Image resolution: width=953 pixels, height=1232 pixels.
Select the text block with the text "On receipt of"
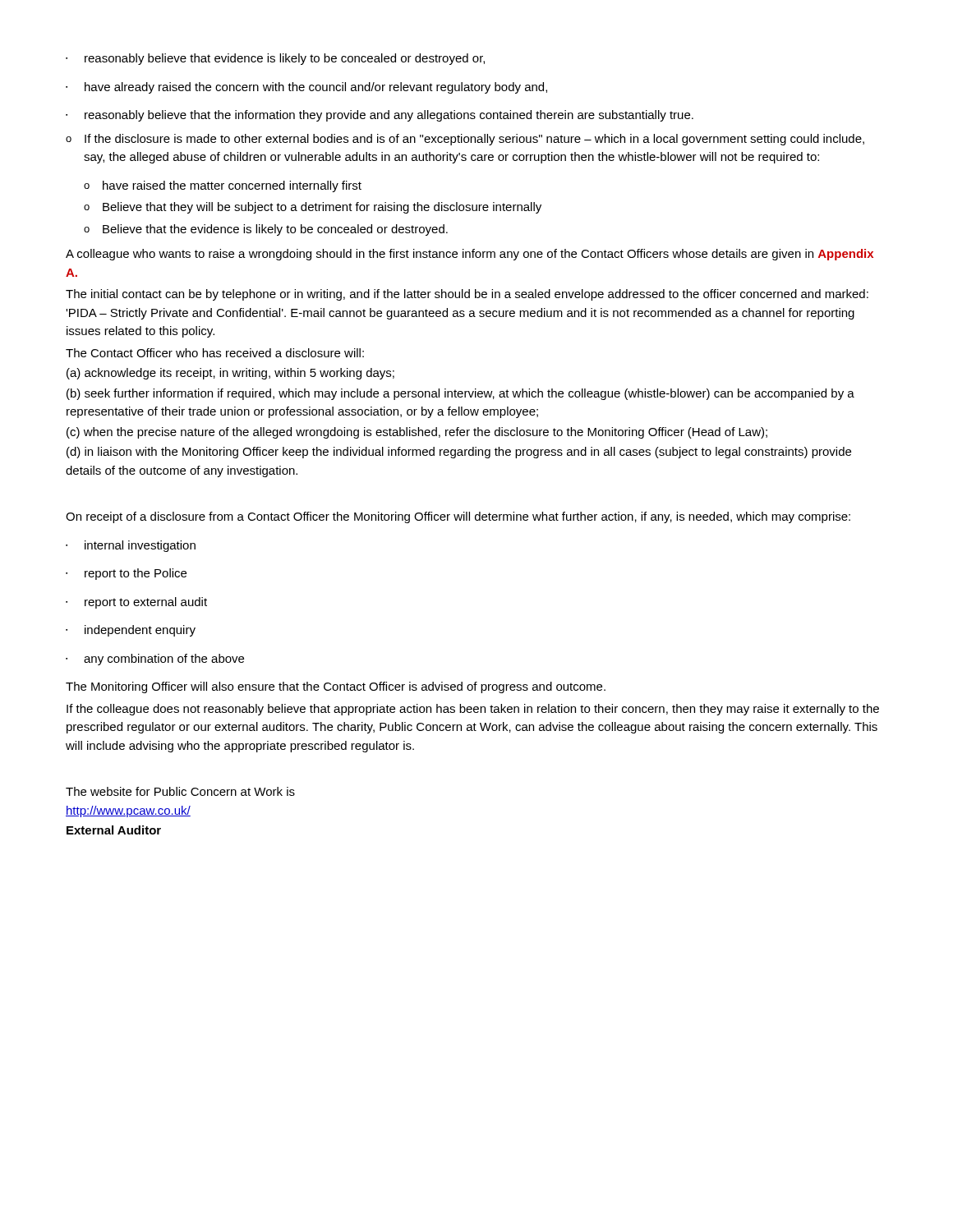click(x=459, y=516)
